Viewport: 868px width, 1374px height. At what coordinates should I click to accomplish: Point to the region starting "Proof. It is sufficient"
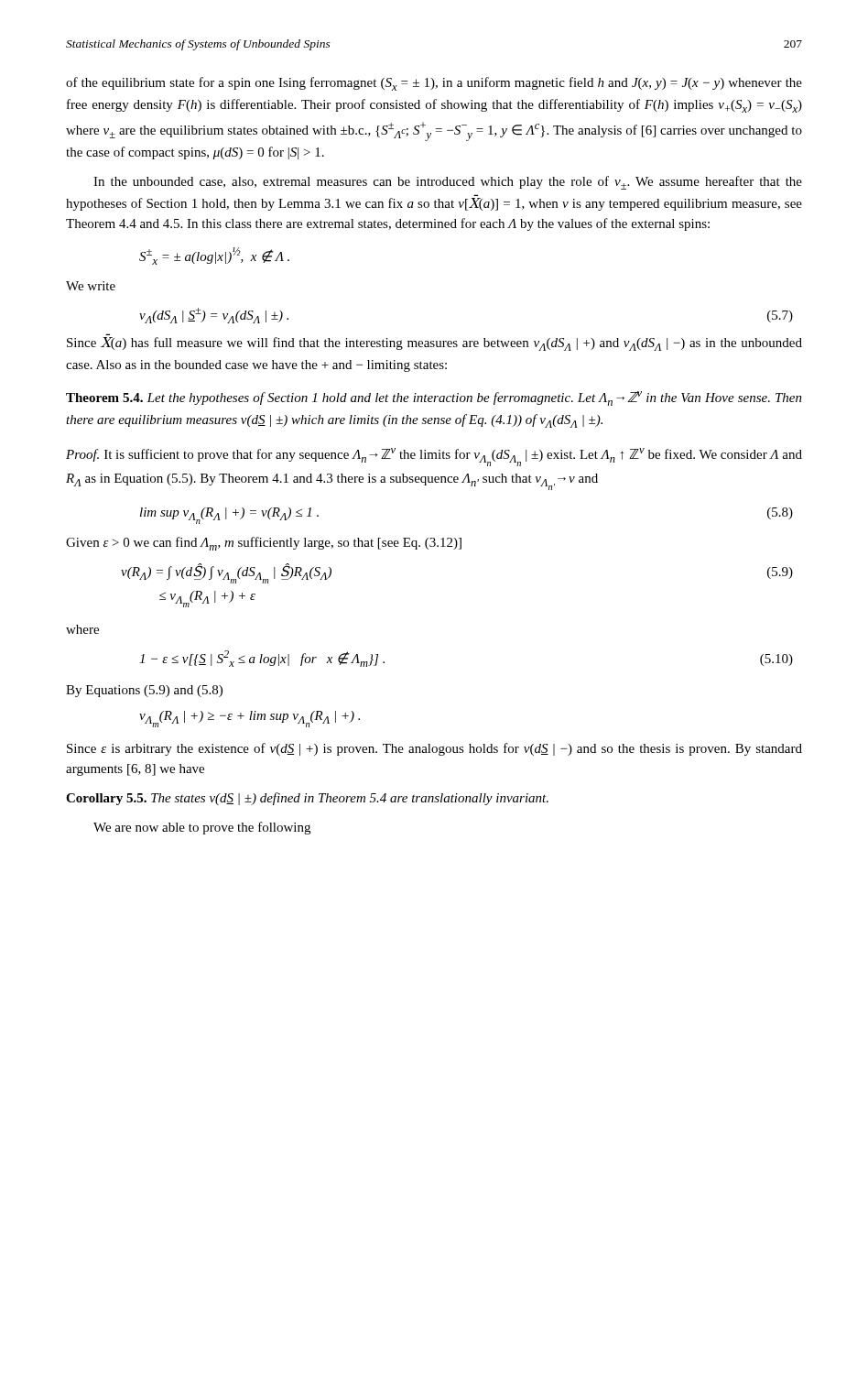pyautogui.click(x=434, y=468)
